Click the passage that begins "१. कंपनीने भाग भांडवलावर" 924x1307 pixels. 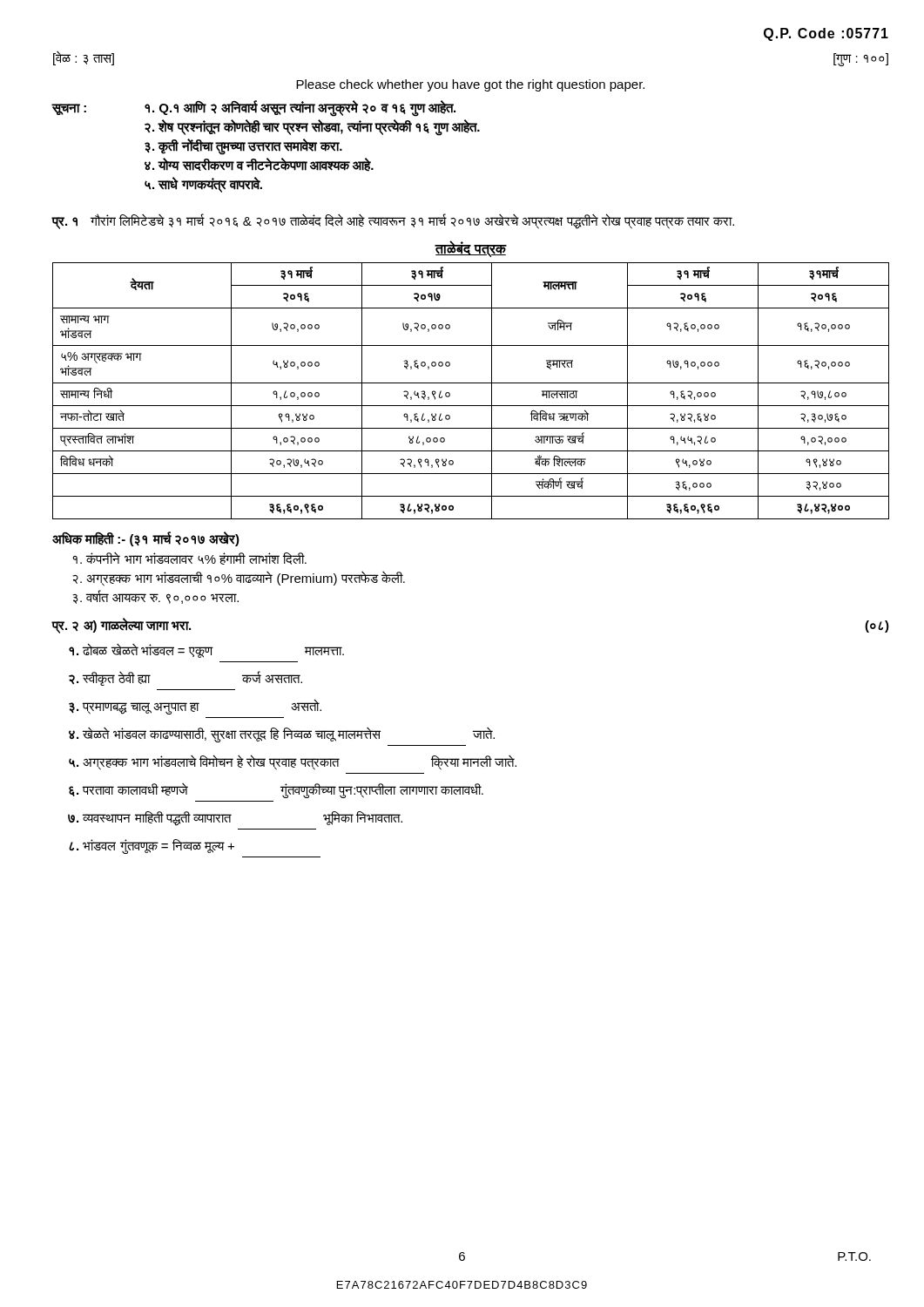point(189,559)
